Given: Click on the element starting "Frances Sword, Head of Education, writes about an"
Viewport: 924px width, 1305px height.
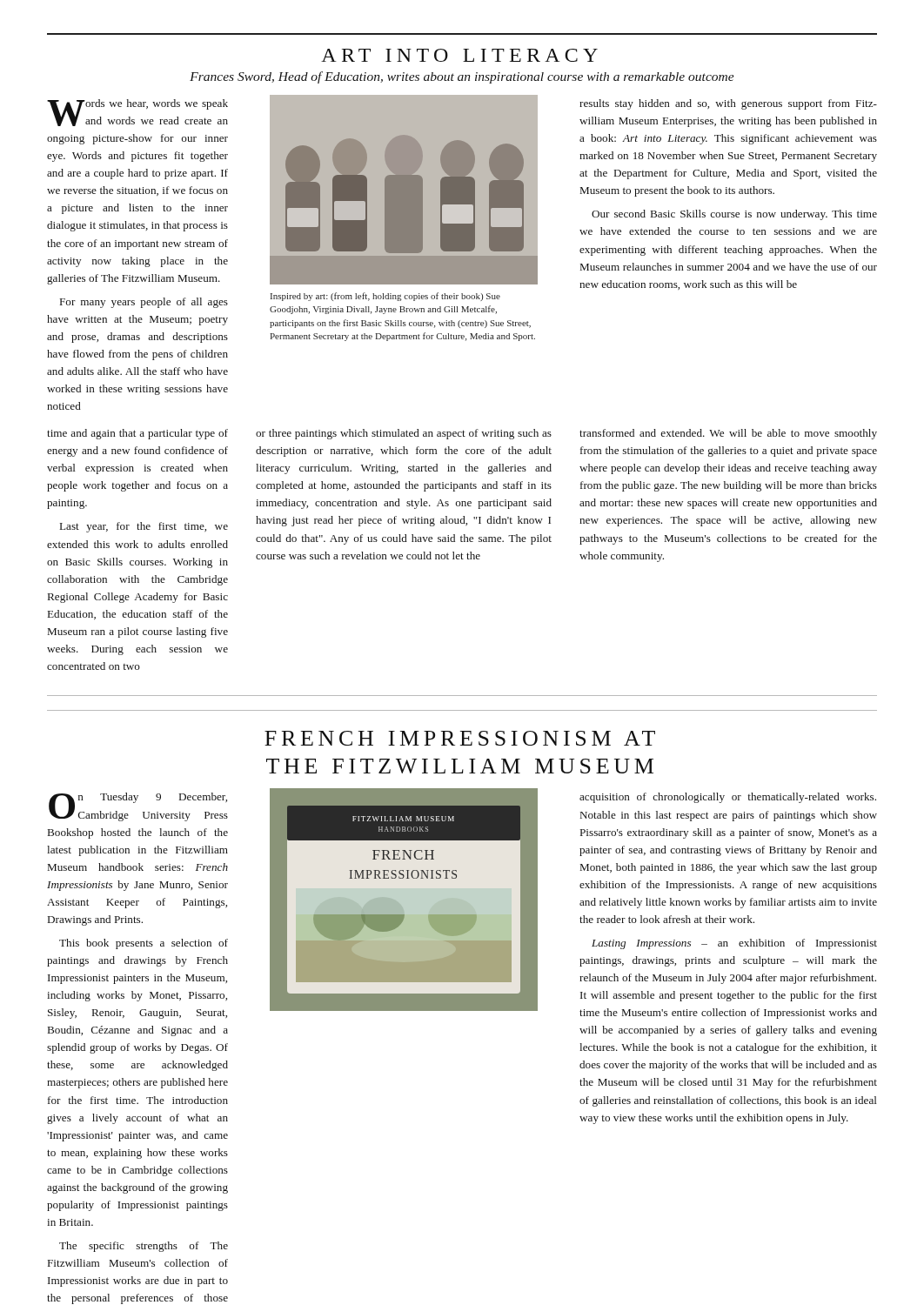Looking at the screenshot, I should (462, 76).
